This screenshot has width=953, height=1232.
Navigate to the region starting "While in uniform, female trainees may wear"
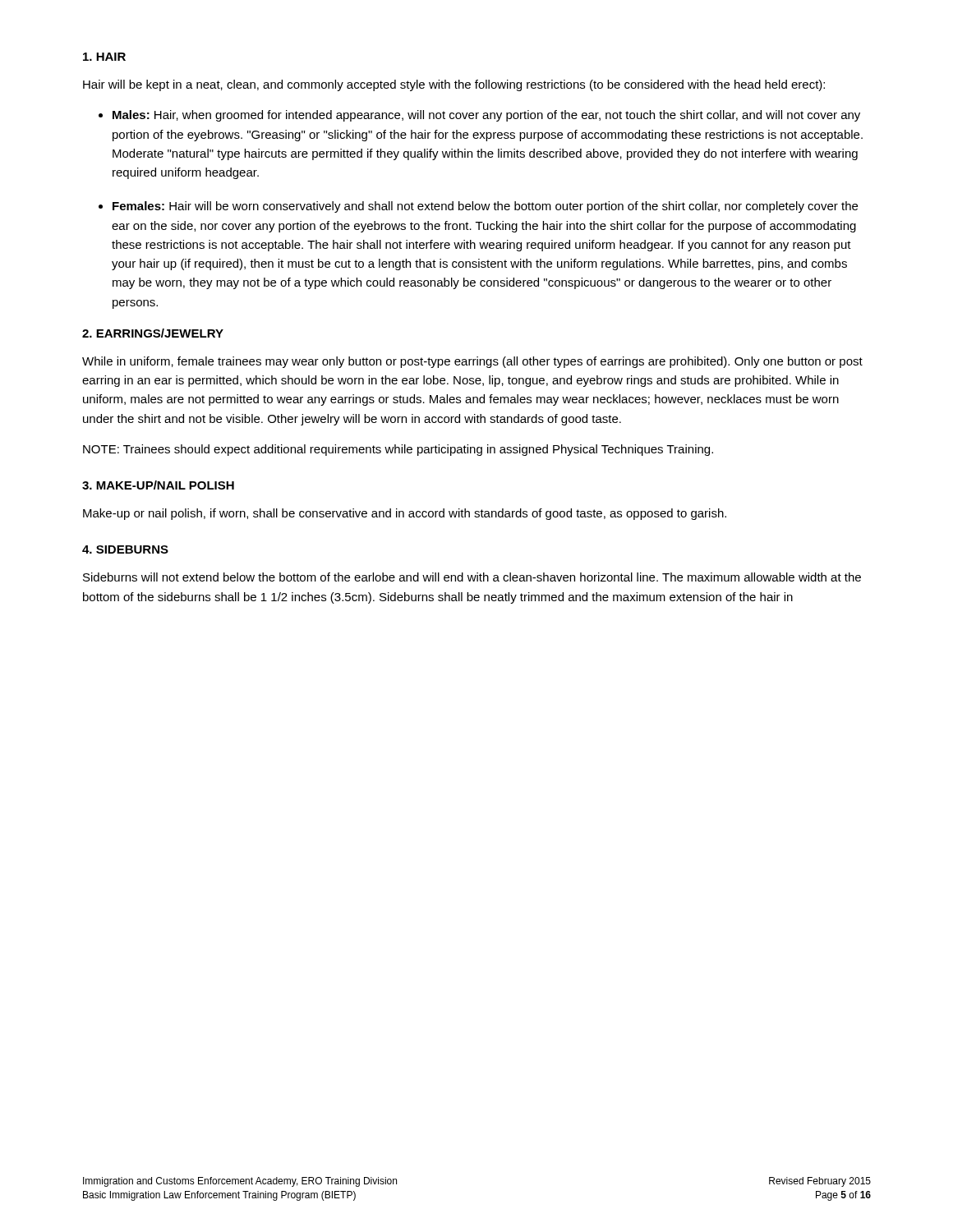pyautogui.click(x=472, y=389)
